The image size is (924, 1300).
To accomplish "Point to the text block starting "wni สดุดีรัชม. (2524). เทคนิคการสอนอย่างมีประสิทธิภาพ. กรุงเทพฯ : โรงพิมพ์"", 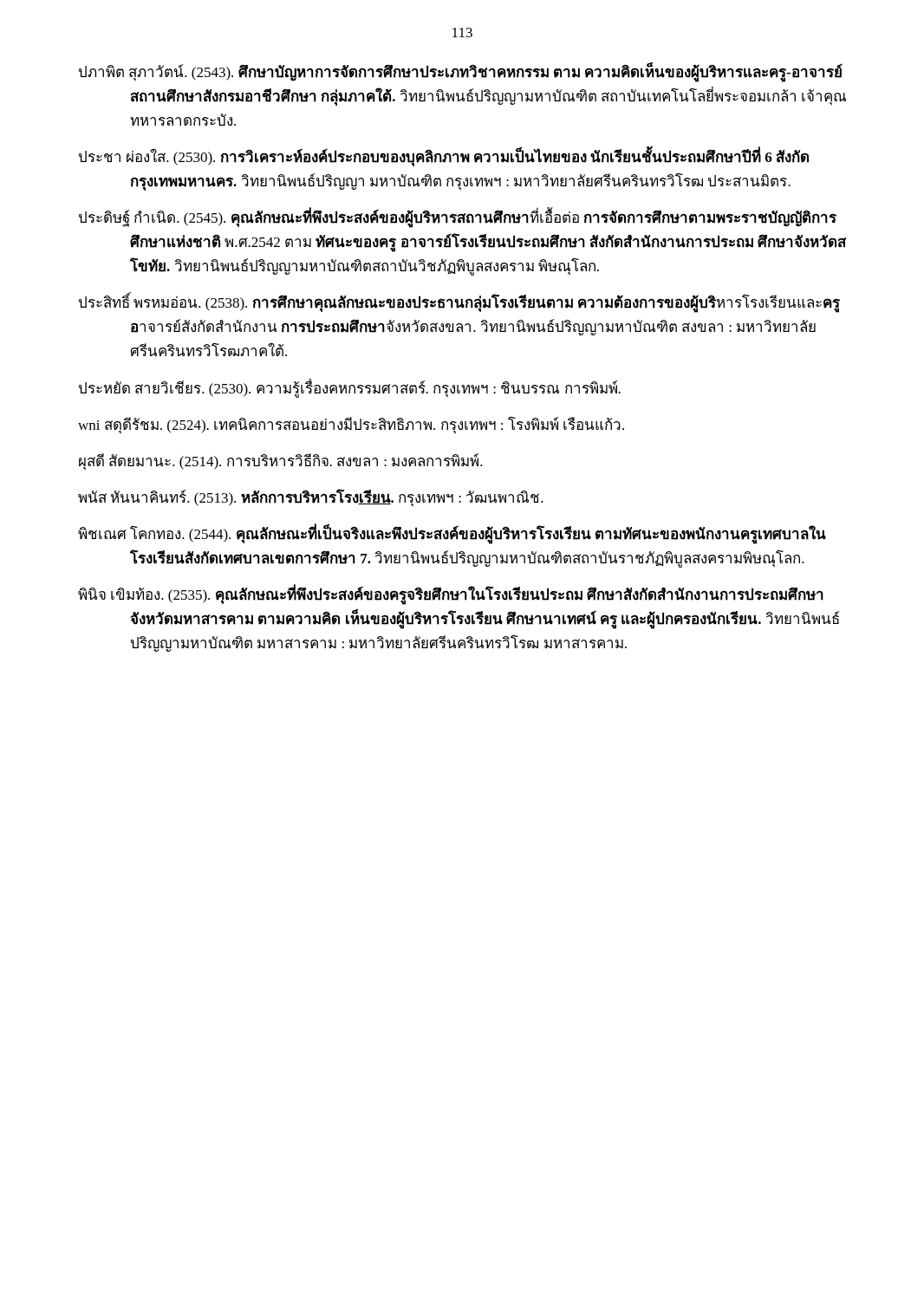I will pos(352,425).
